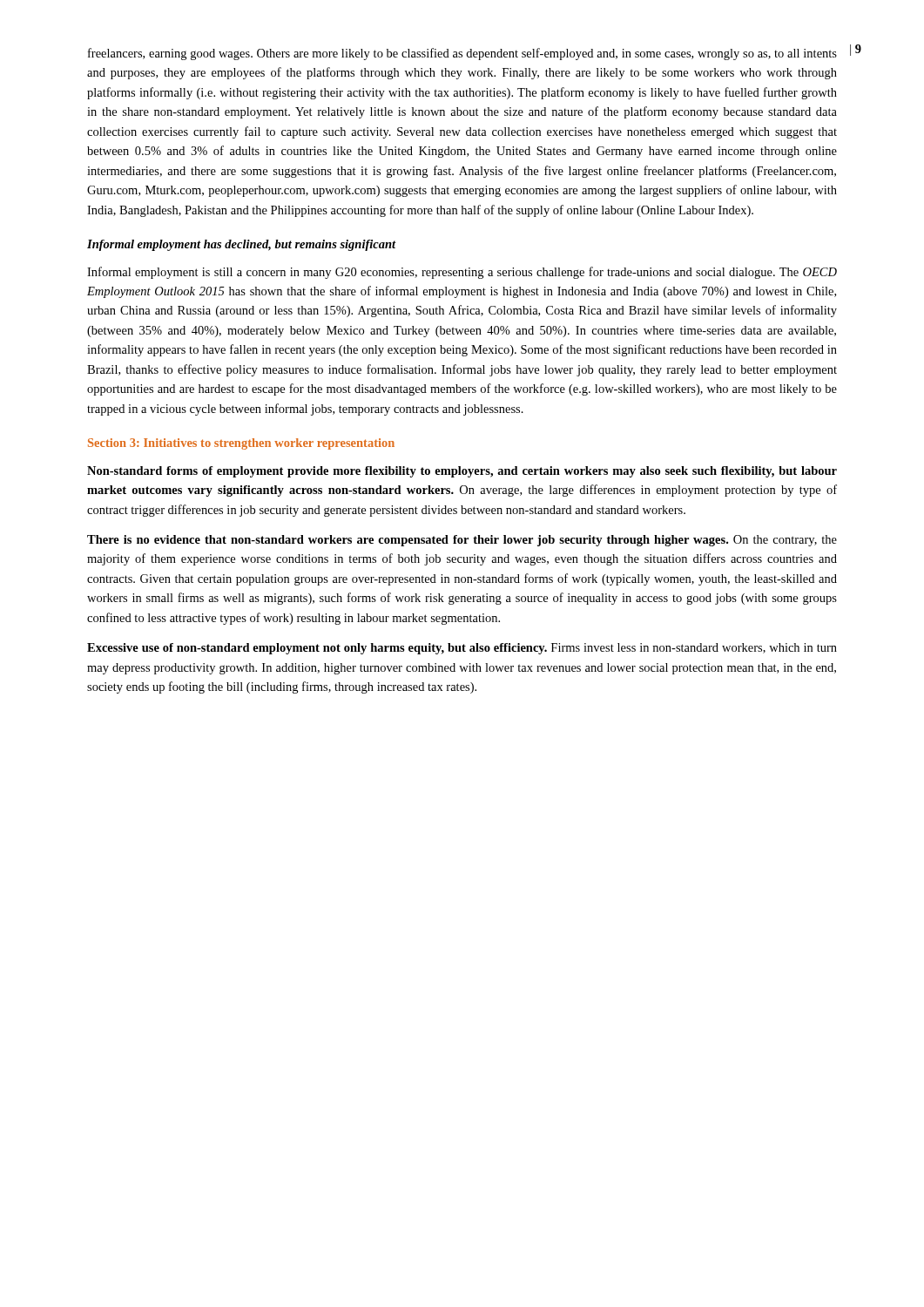Find the block starting "Section 3: Initiatives to strengthen"

point(241,443)
